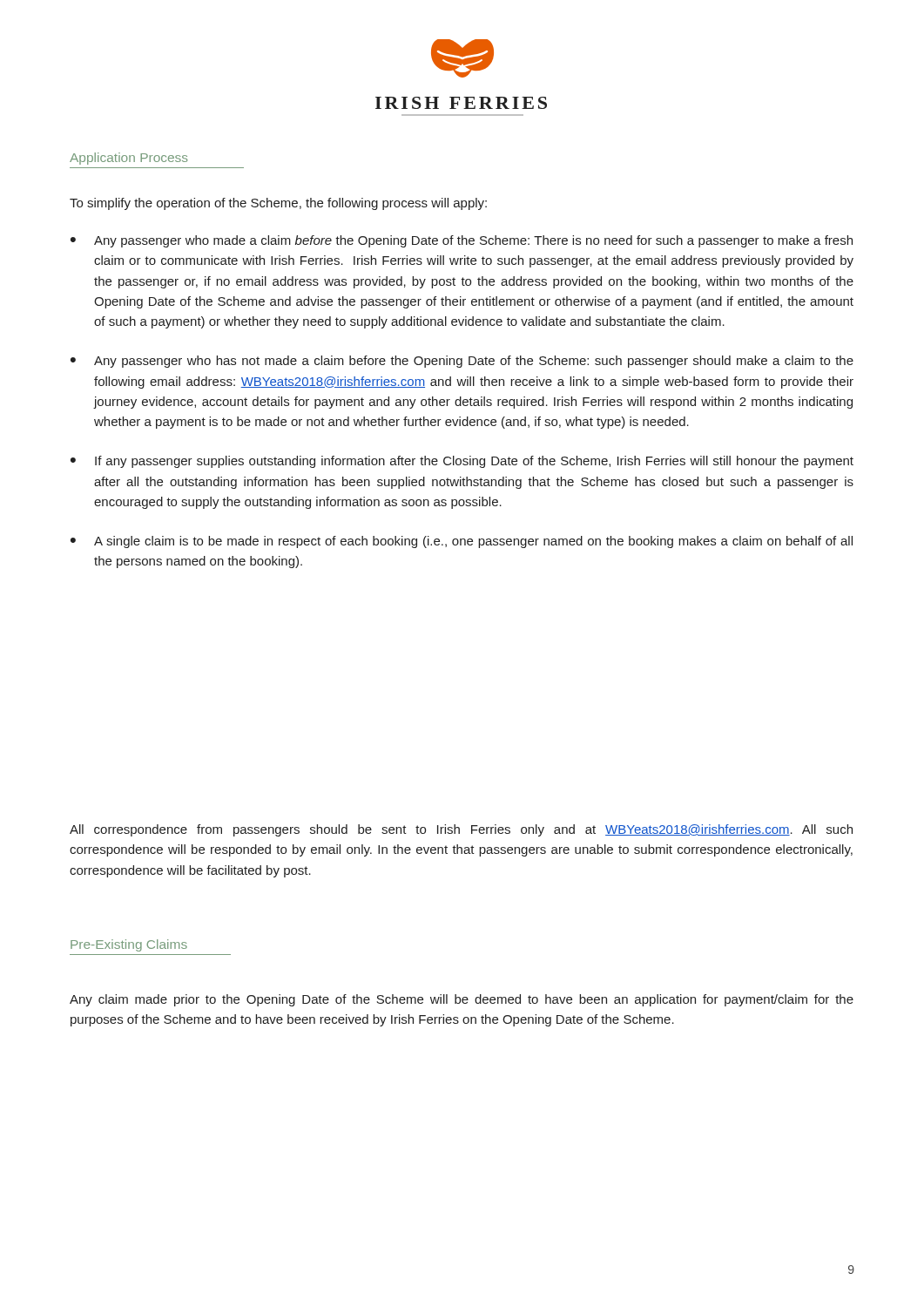
Task: Select the text block that reads "To simplify the"
Action: point(279,203)
